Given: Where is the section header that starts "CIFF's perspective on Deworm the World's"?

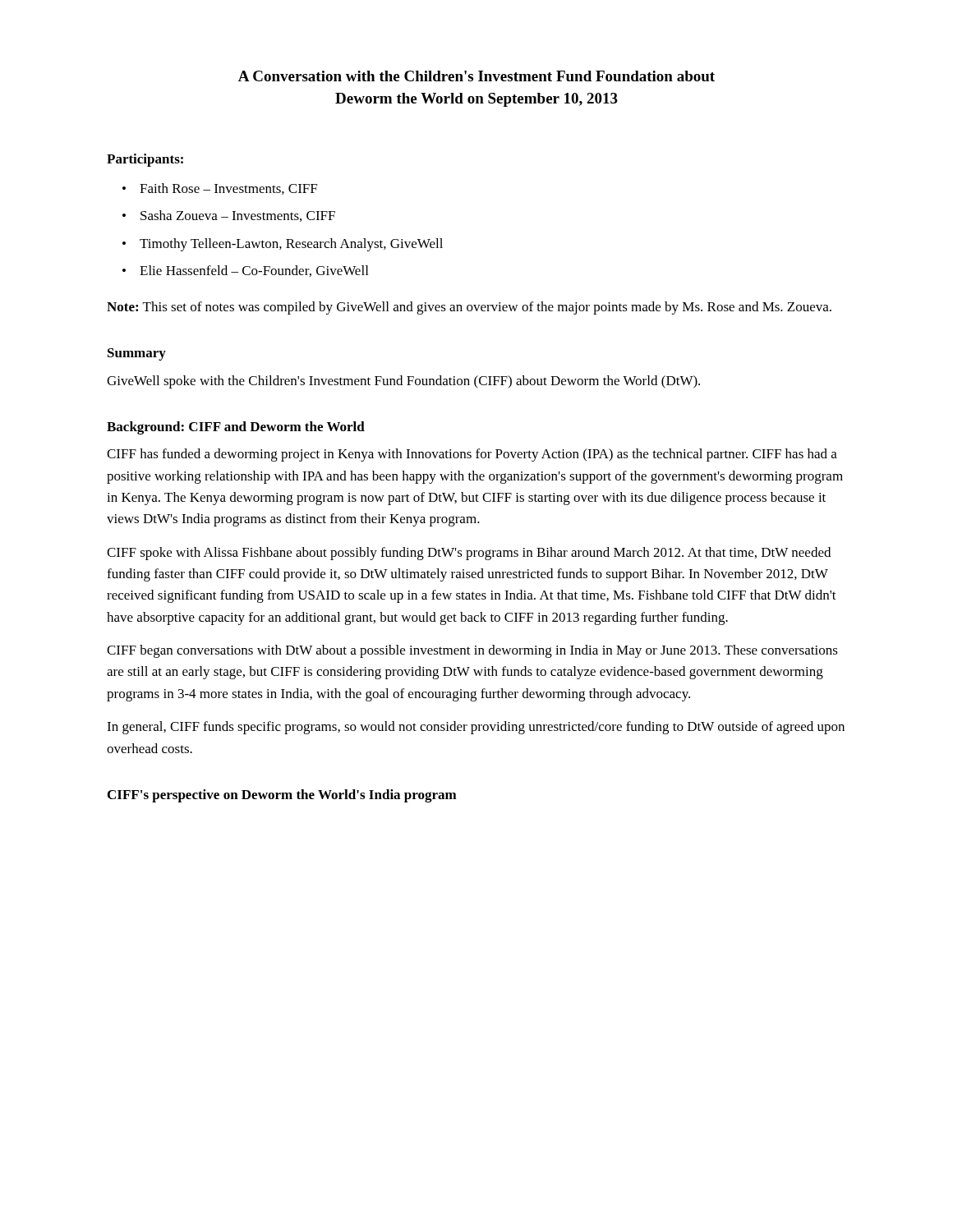Looking at the screenshot, I should [282, 795].
